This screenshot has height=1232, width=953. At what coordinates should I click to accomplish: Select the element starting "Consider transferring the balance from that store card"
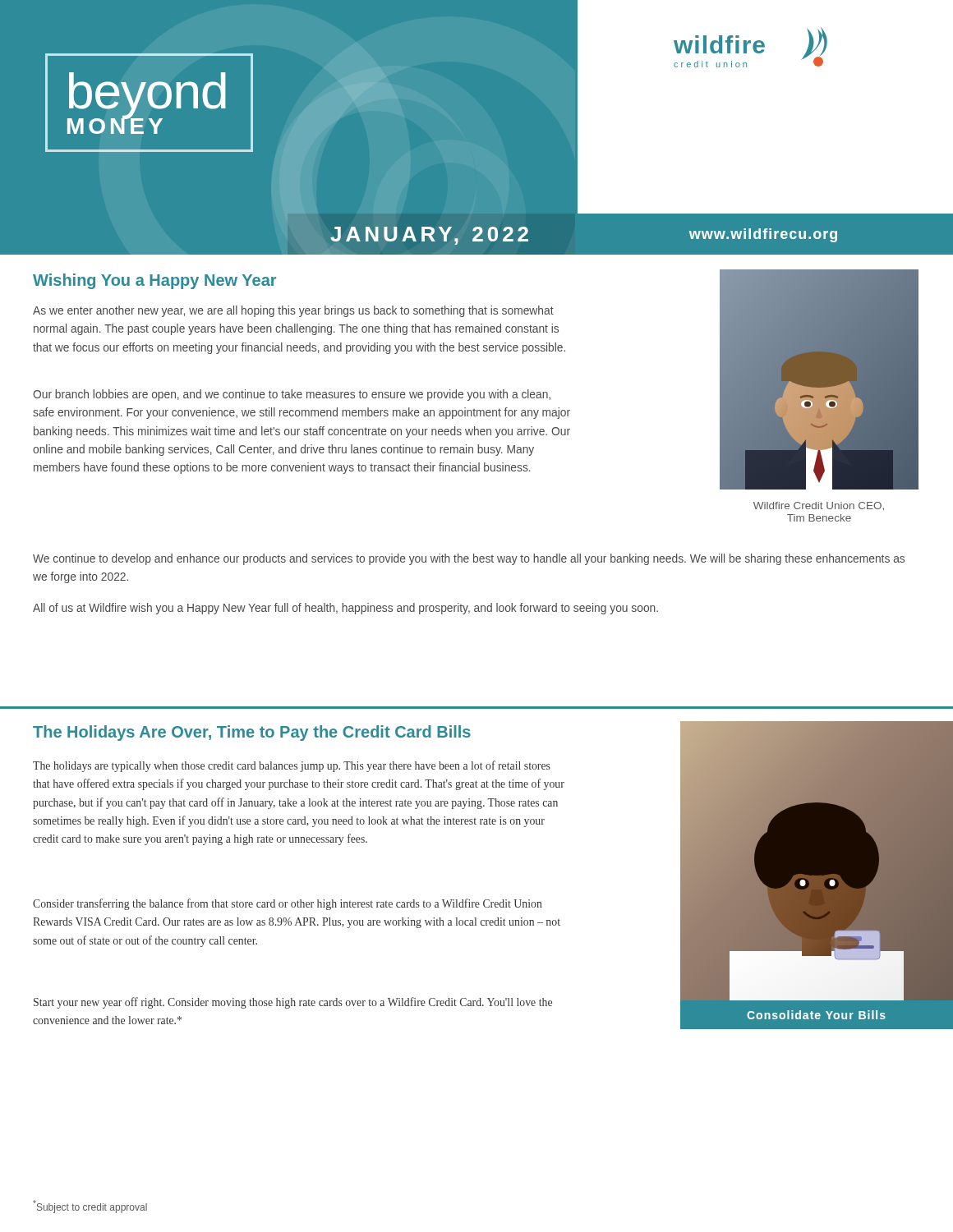(x=300, y=923)
